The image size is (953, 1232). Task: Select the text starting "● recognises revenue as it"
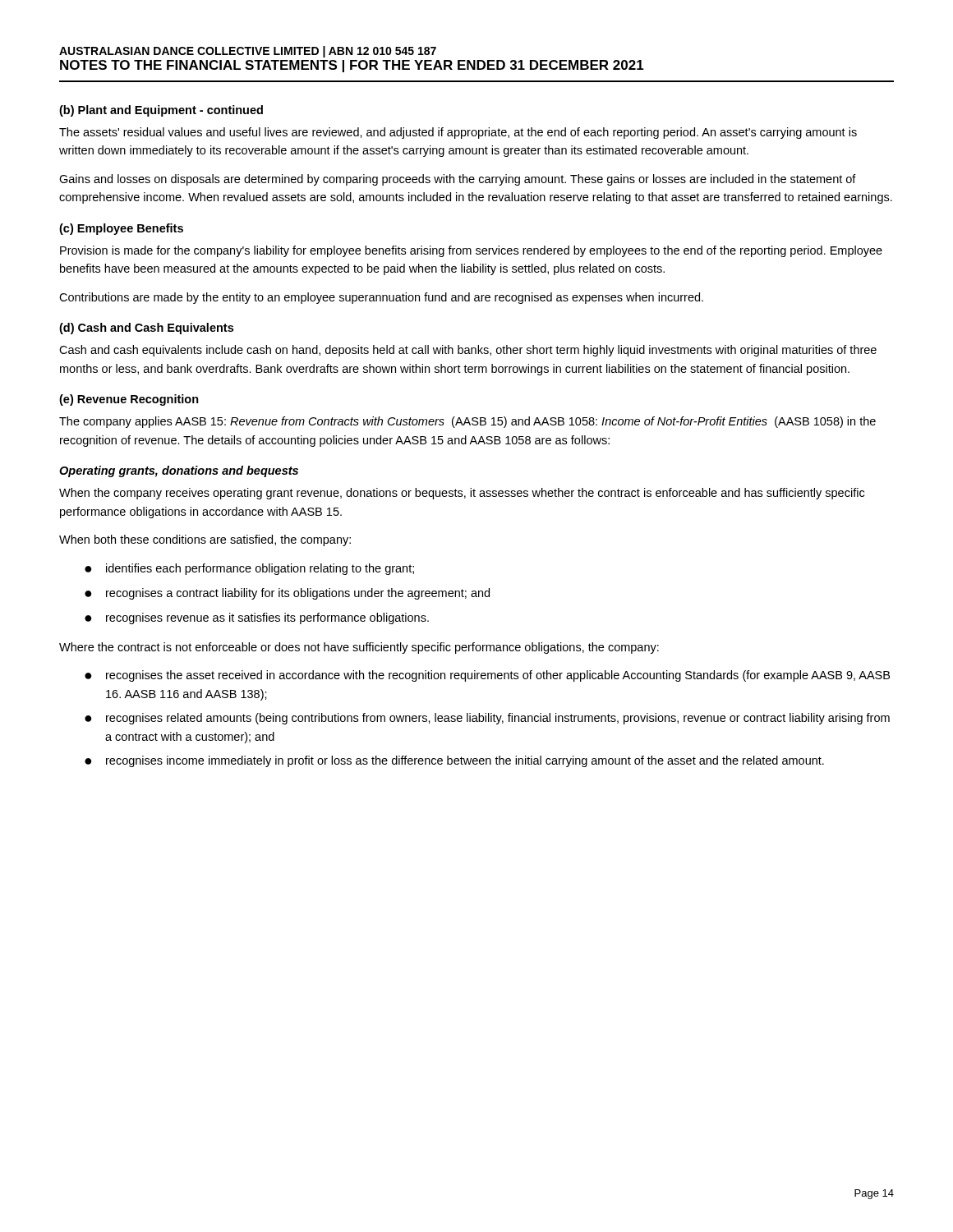pos(257,618)
